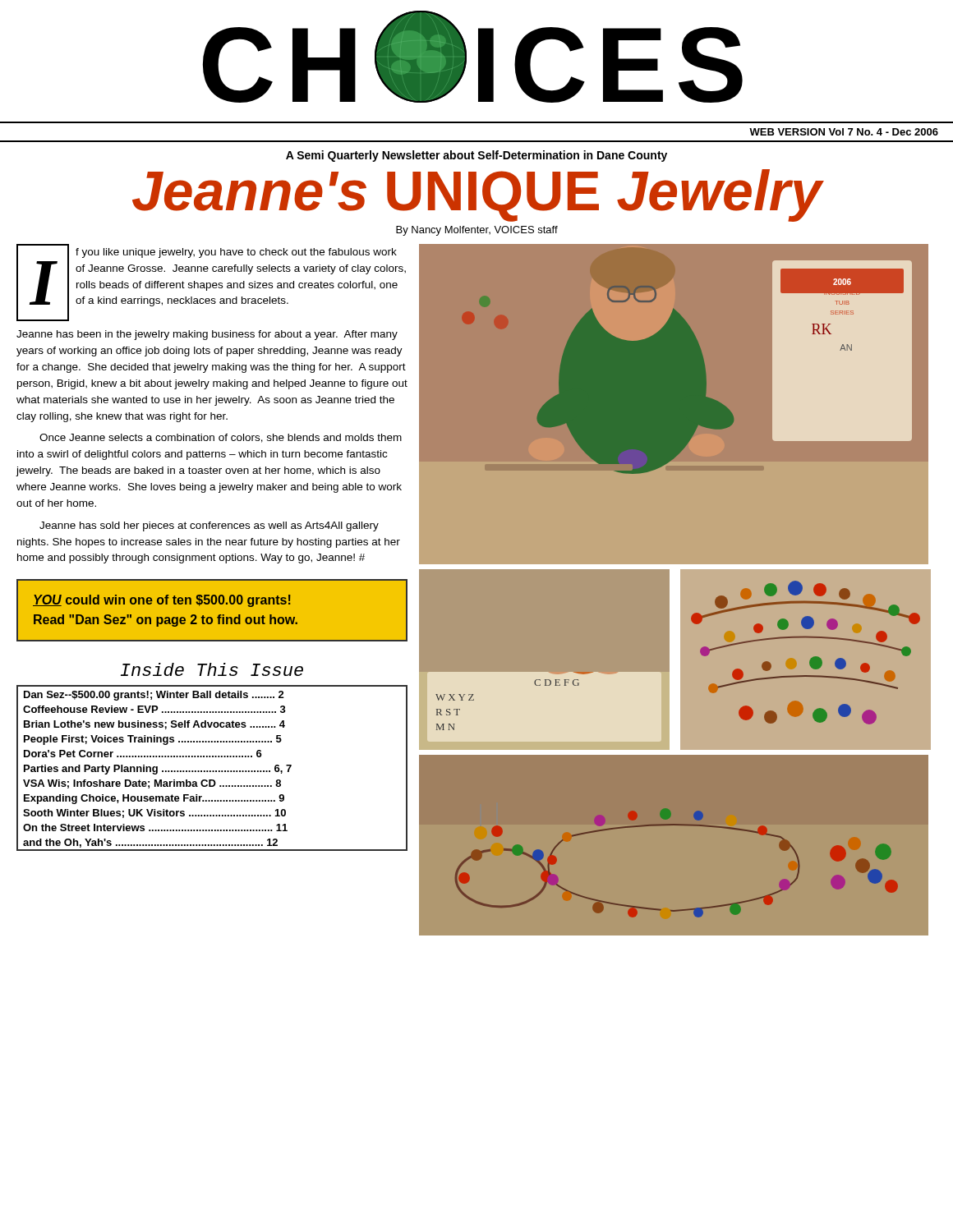Select the table that reads "Coffeehouse Review -"

pyautogui.click(x=212, y=768)
